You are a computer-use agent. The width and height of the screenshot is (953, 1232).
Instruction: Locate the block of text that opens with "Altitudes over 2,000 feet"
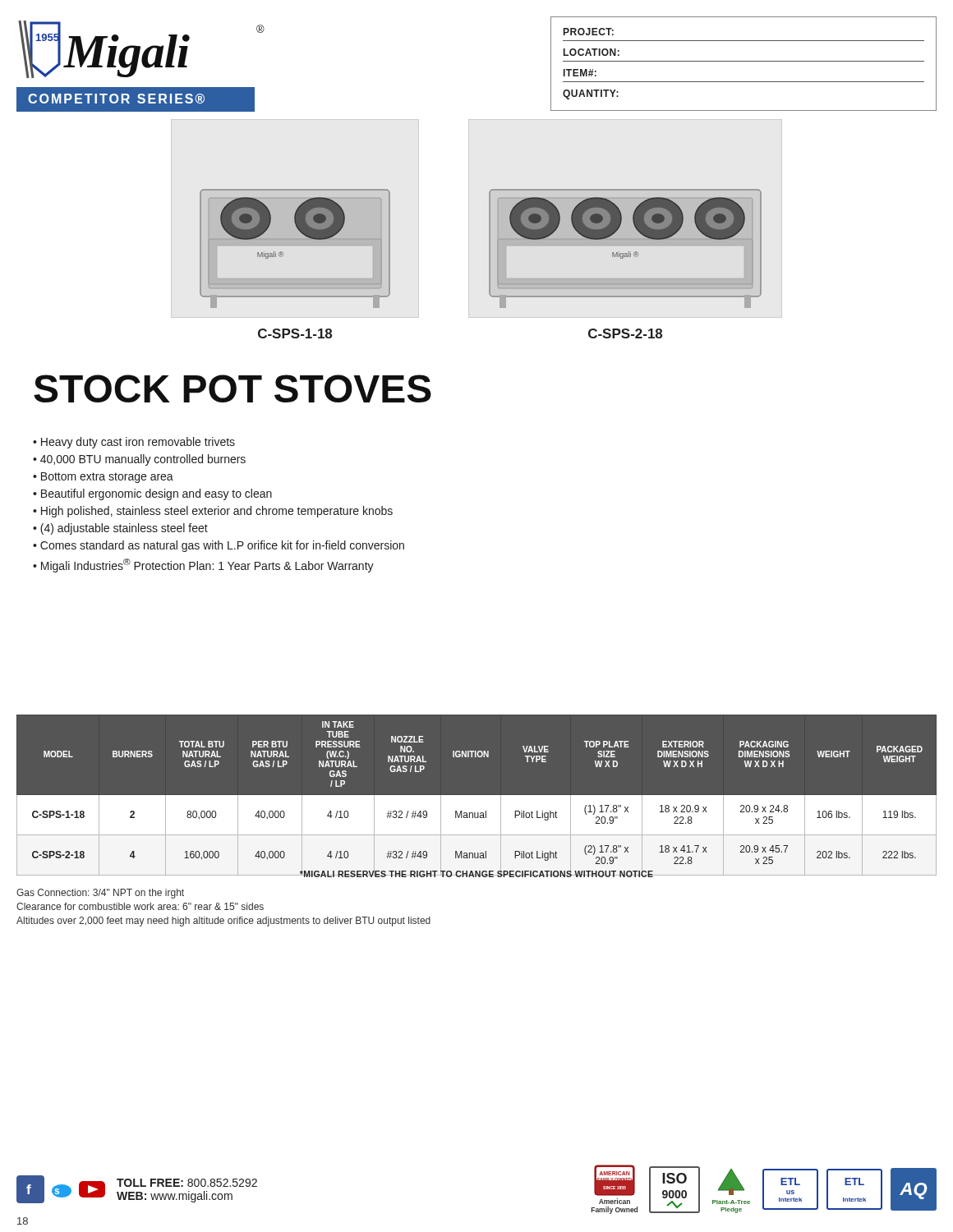pyautogui.click(x=224, y=921)
